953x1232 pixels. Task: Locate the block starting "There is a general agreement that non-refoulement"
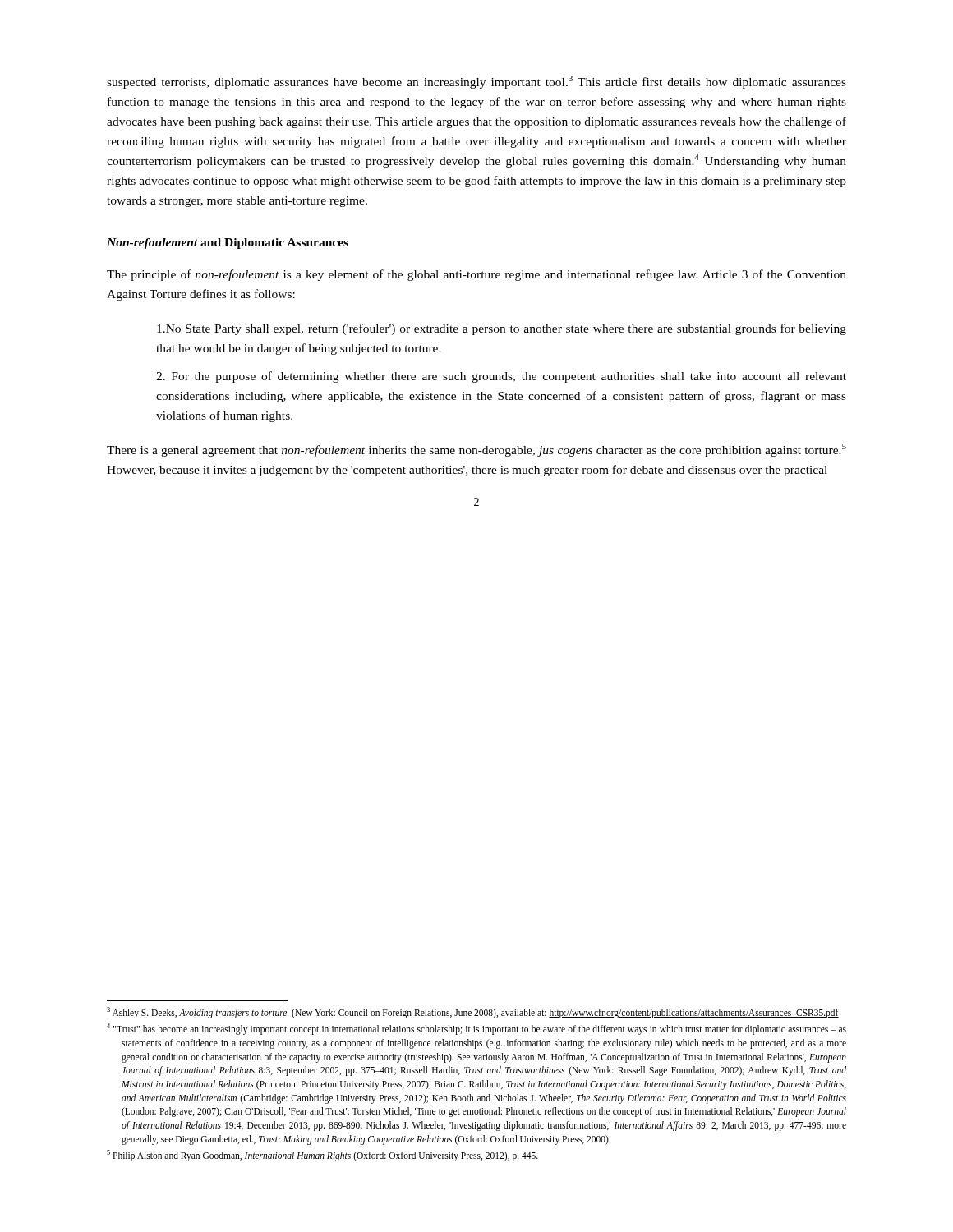pyautogui.click(x=476, y=460)
